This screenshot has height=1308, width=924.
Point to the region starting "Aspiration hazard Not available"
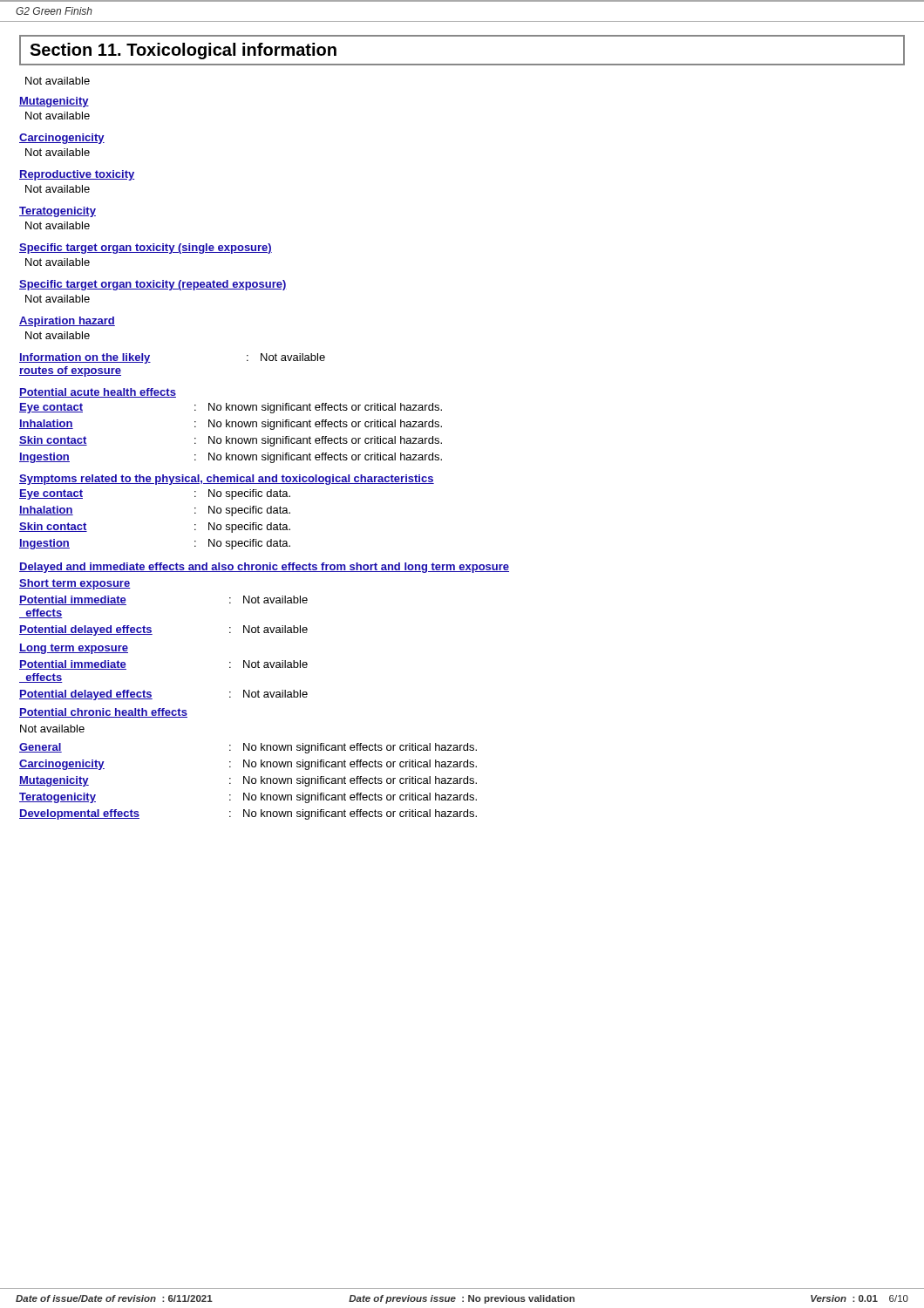[67, 322]
